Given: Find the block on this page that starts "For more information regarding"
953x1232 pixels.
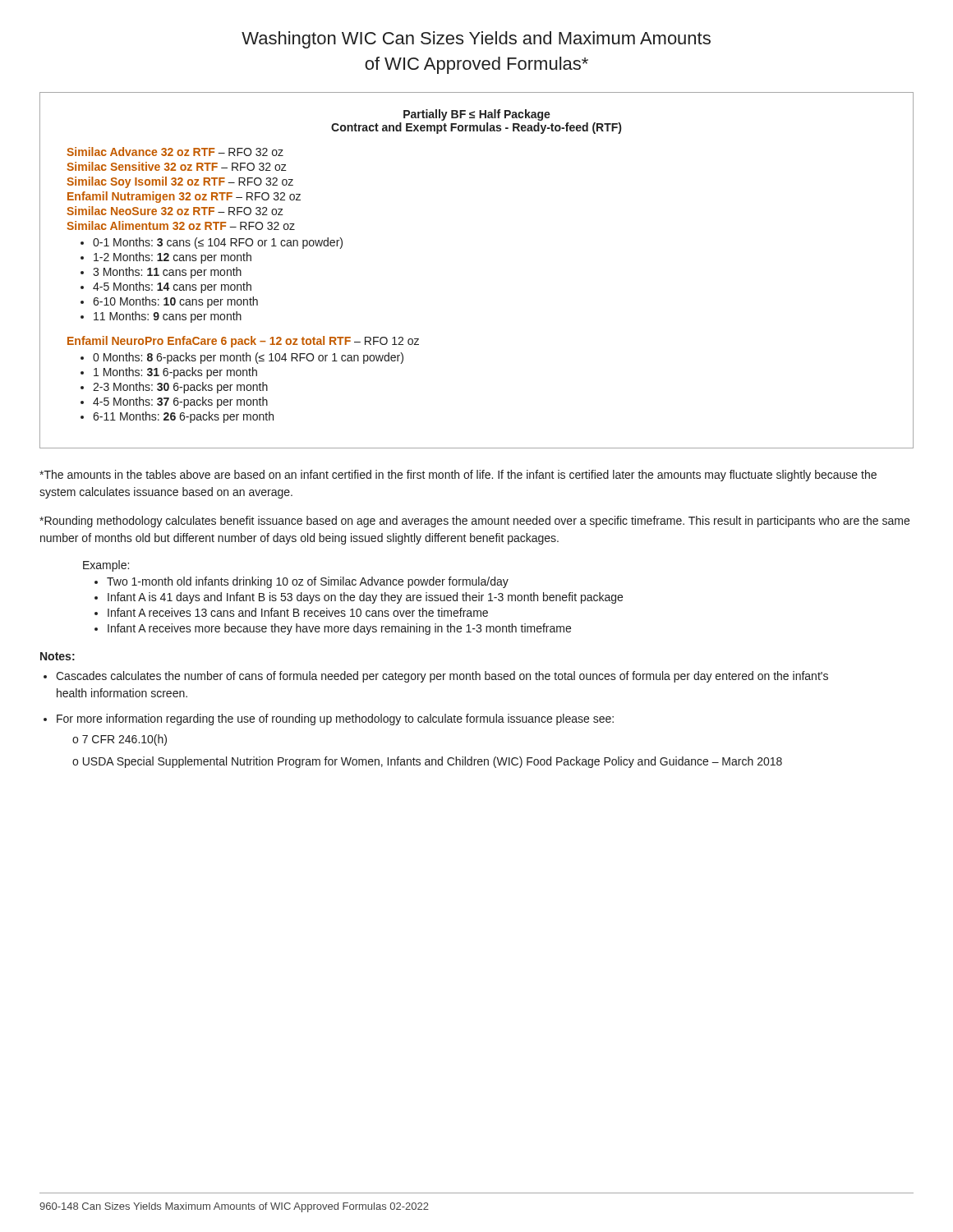Looking at the screenshot, I should [x=335, y=719].
